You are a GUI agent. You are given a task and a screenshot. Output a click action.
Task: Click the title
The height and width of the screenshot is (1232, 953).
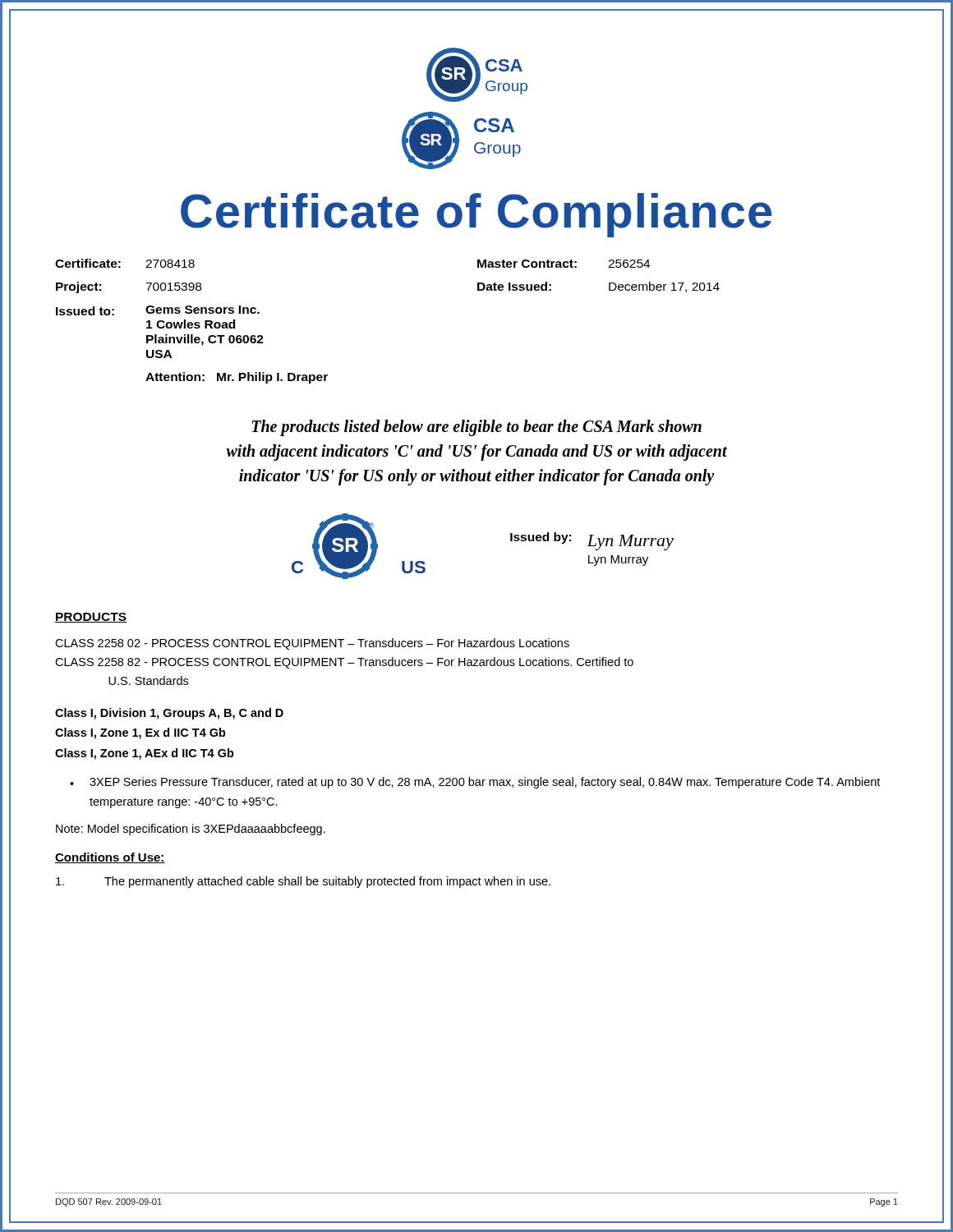click(x=476, y=211)
